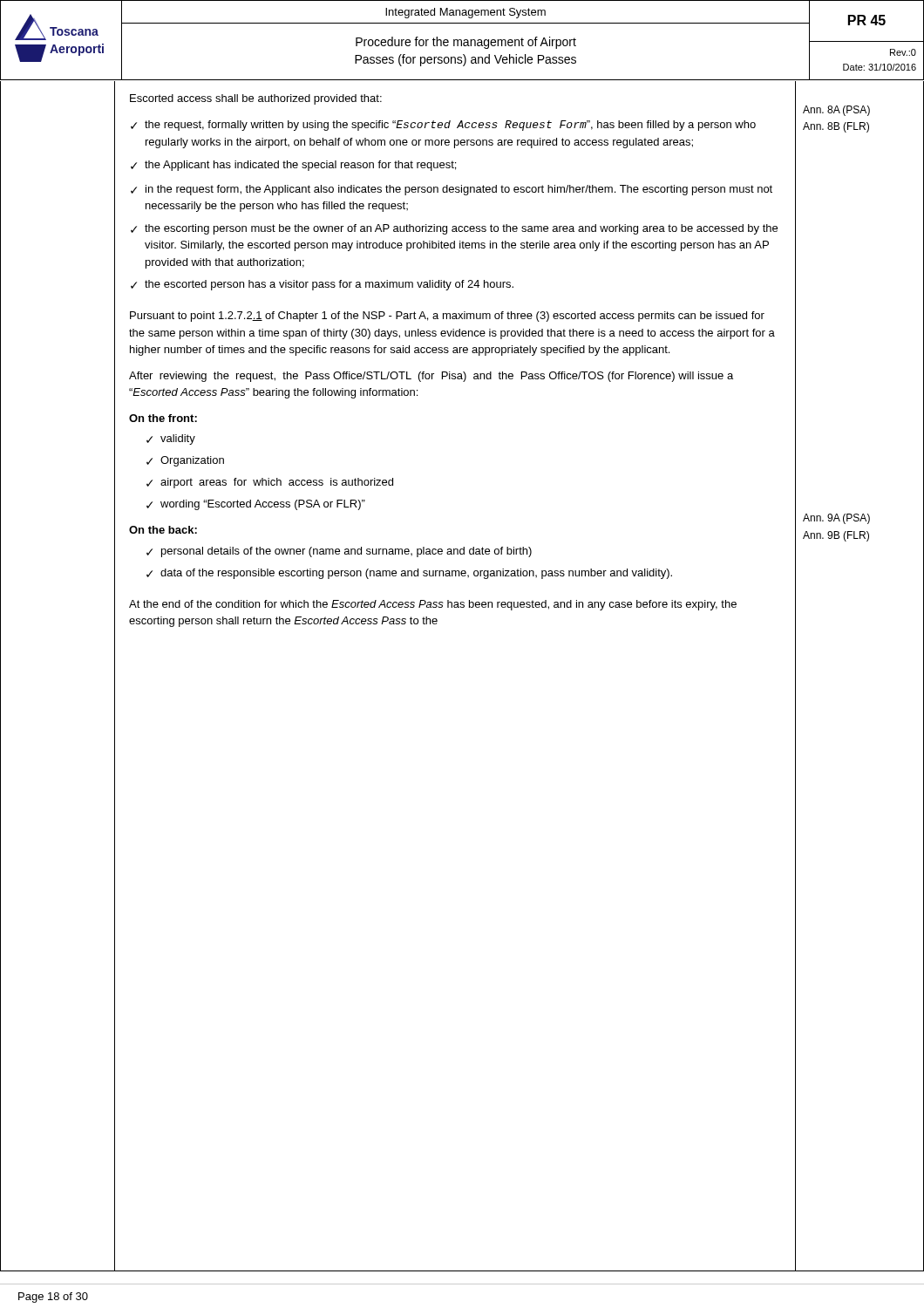This screenshot has width=924, height=1308.
Task: Select the text block starting "Ann. 9A (PSA)Ann."
Action: (x=837, y=527)
